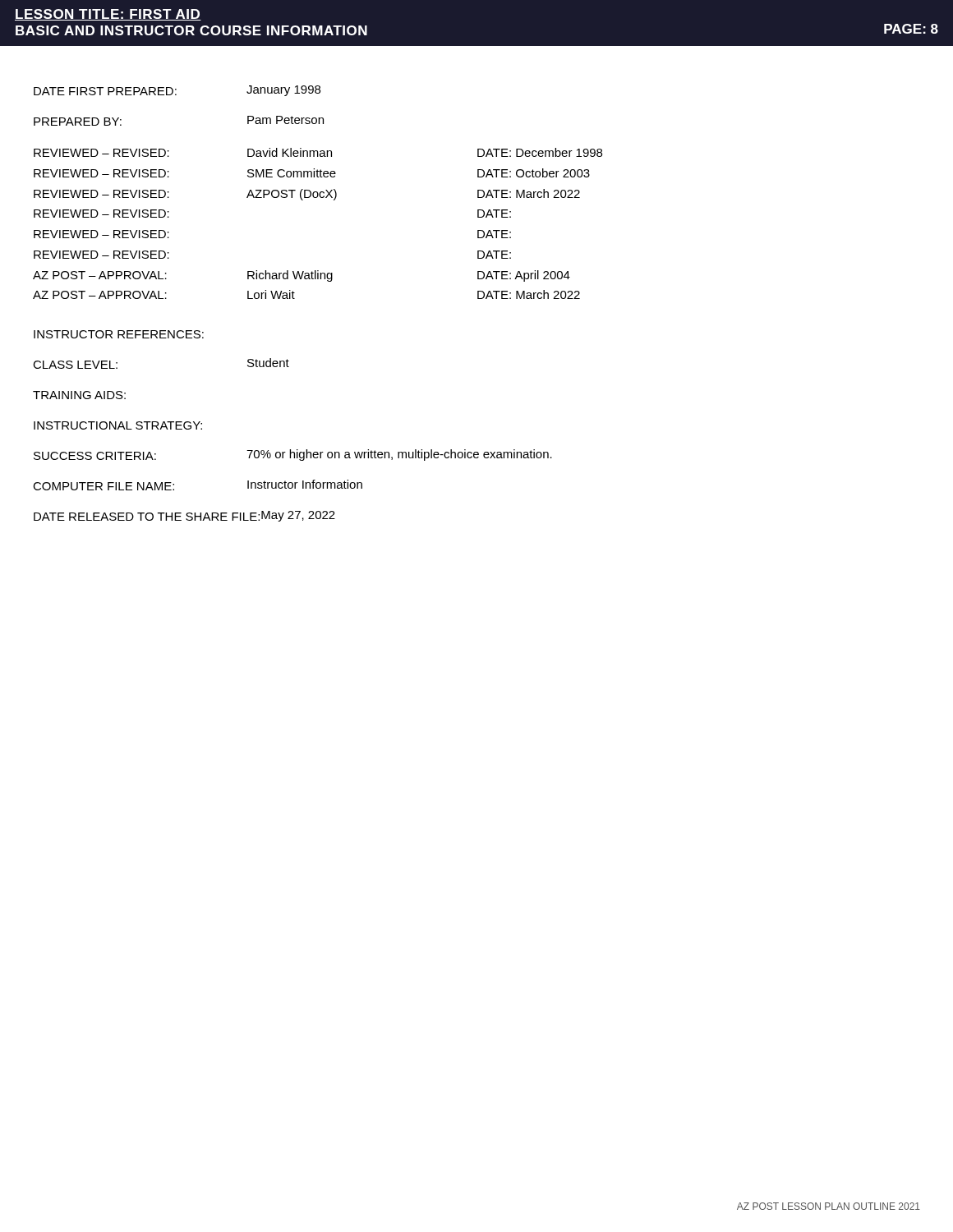Point to the block beginning "SUCCESS CRITERIA: 70% or higher on a written,"
Image resolution: width=953 pixels, height=1232 pixels.
476,455
